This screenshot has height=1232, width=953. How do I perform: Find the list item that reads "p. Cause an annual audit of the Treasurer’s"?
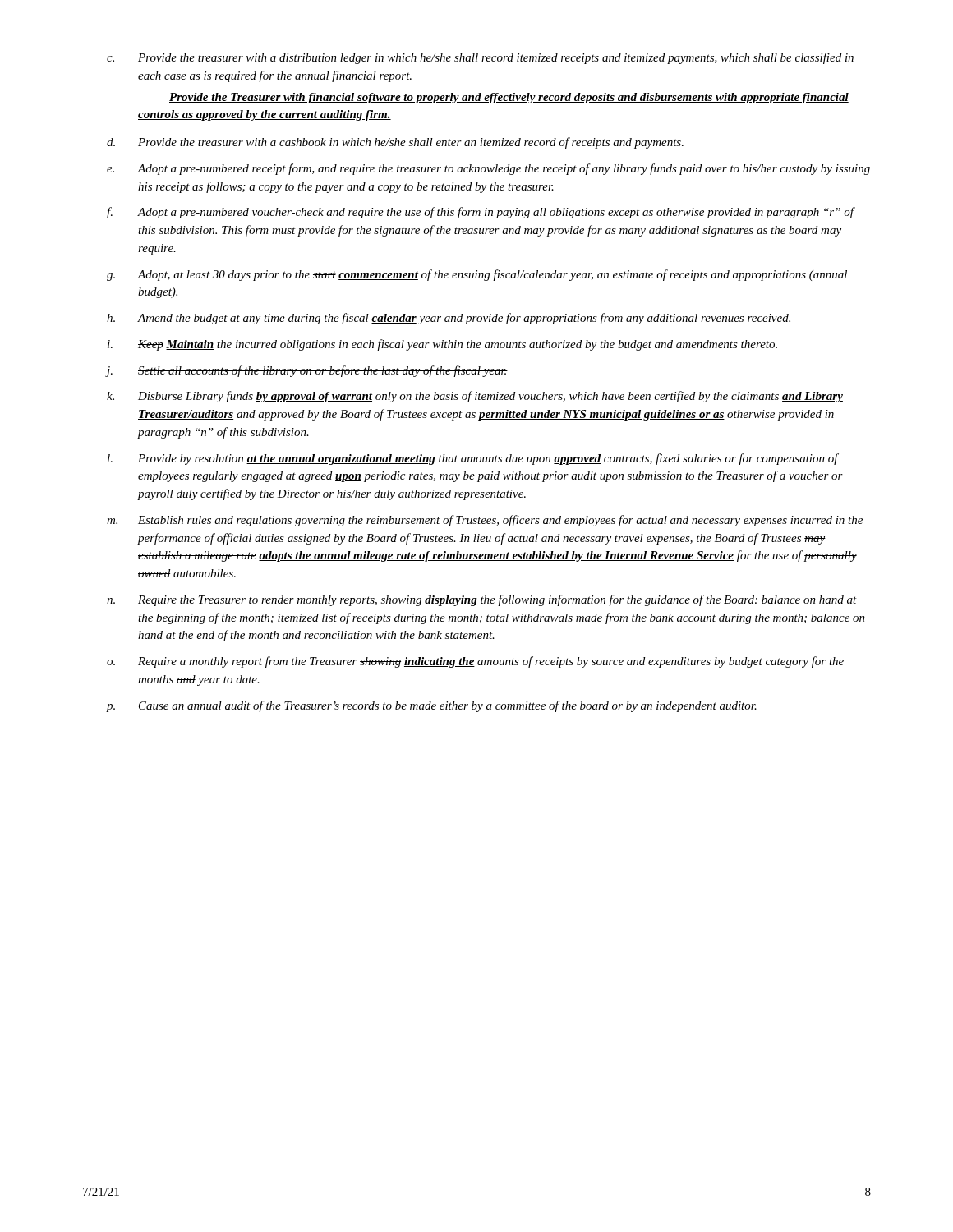[489, 706]
